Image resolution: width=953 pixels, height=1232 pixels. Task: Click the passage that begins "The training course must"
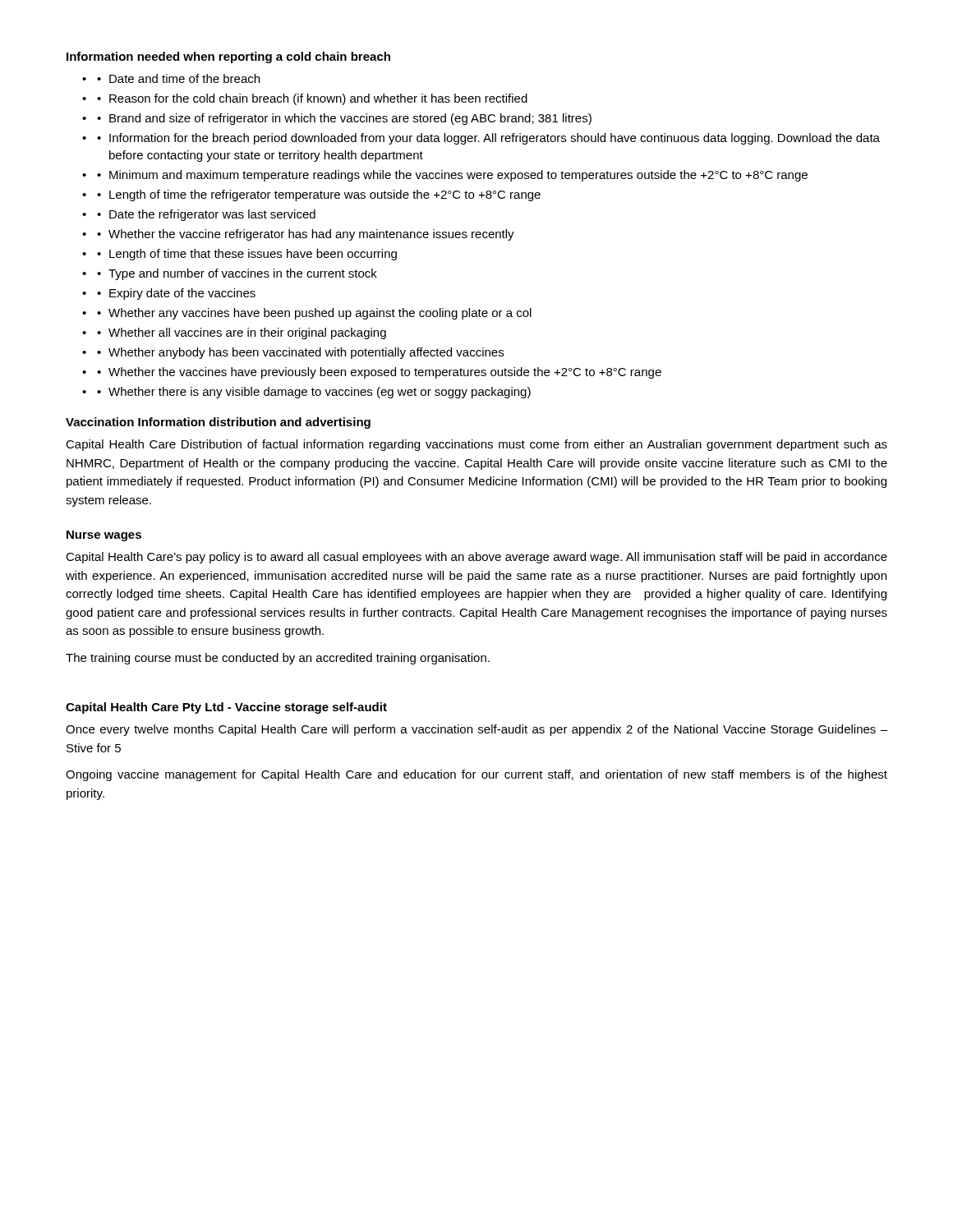(278, 657)
